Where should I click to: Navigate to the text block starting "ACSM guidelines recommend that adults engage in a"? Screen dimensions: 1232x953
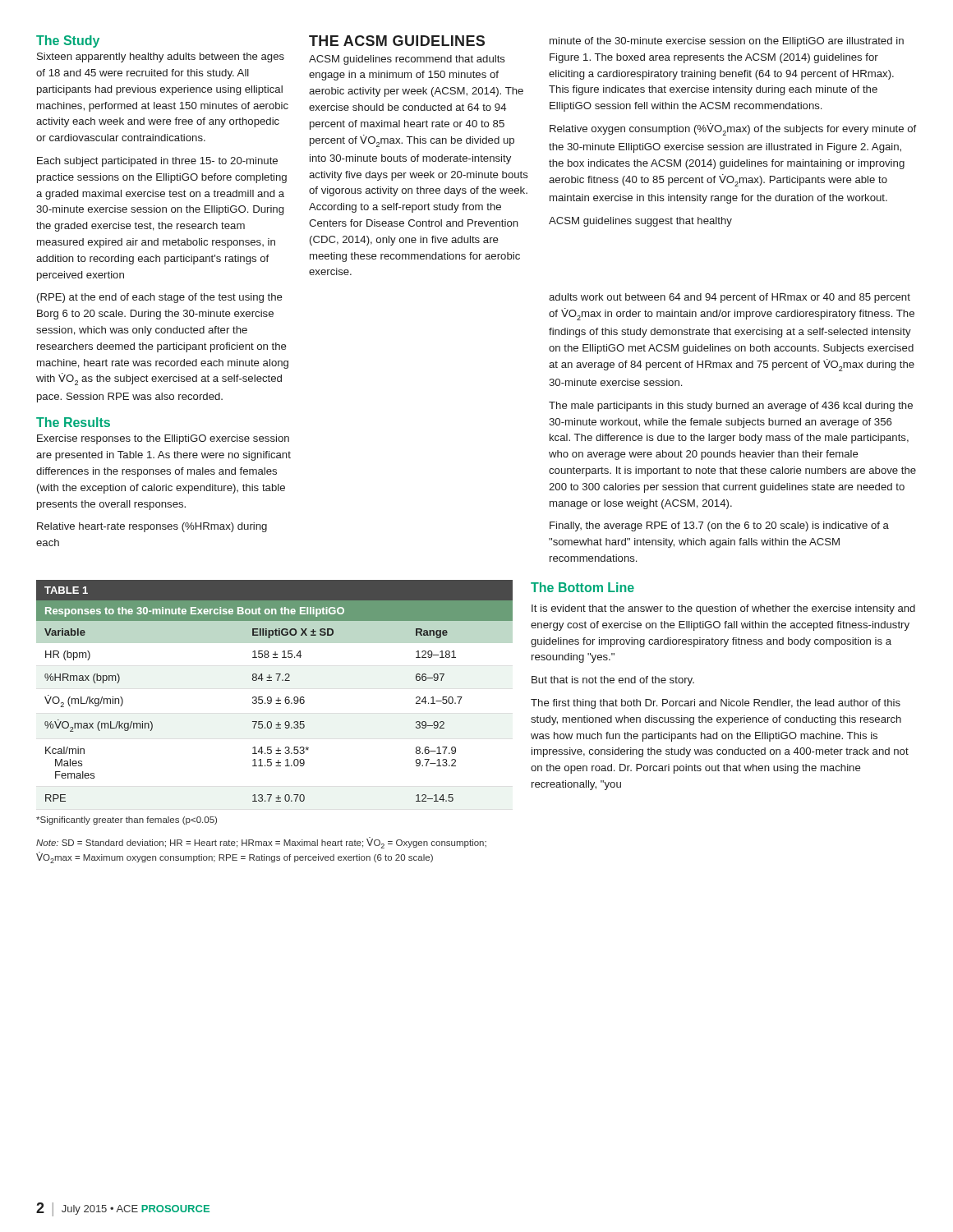(420, 165)
